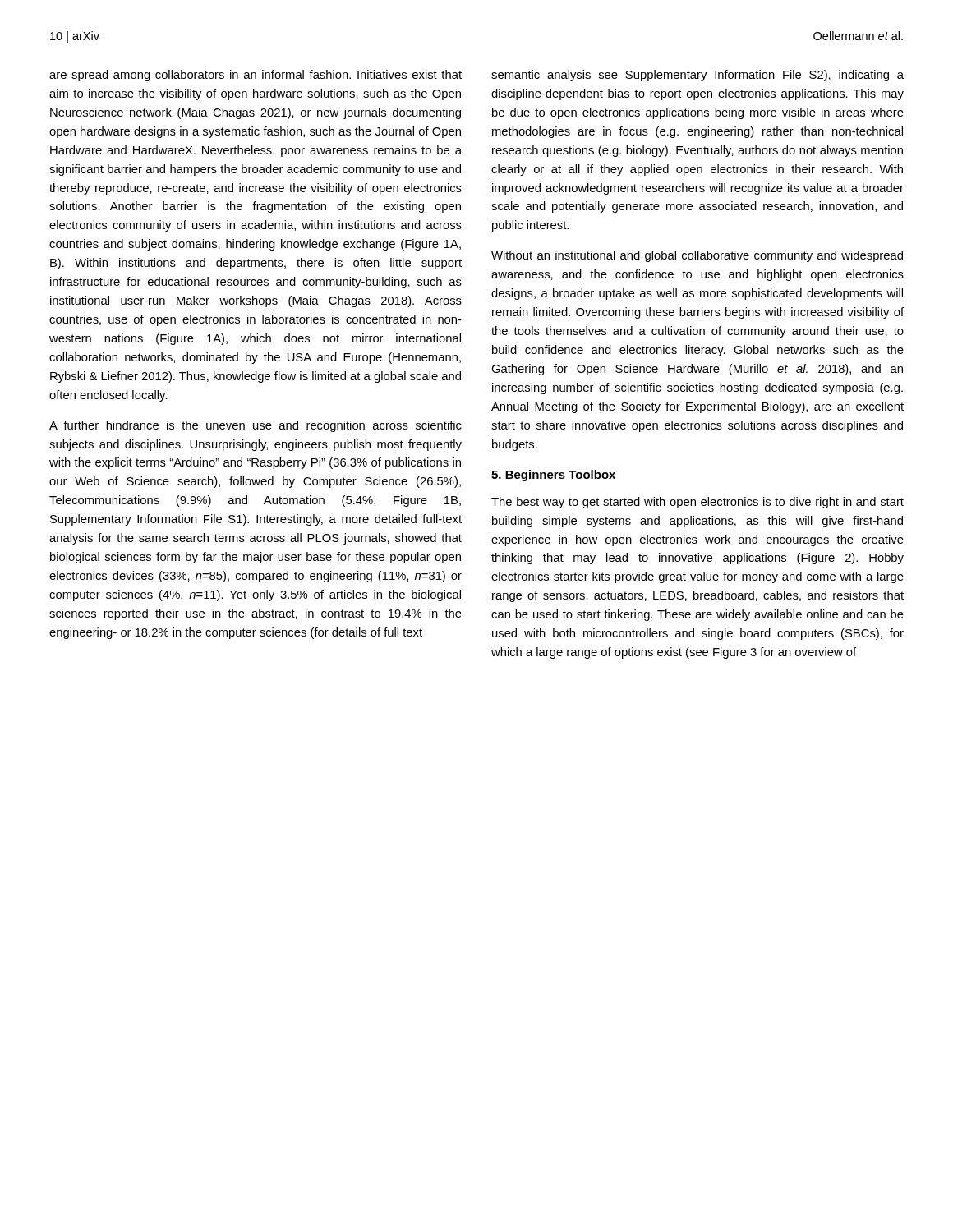The width and height of the screenshot is (953, 1232).
Task: Locate the text block that says "Without an institutional and global collaborative community and"
Action: point(698,350)
